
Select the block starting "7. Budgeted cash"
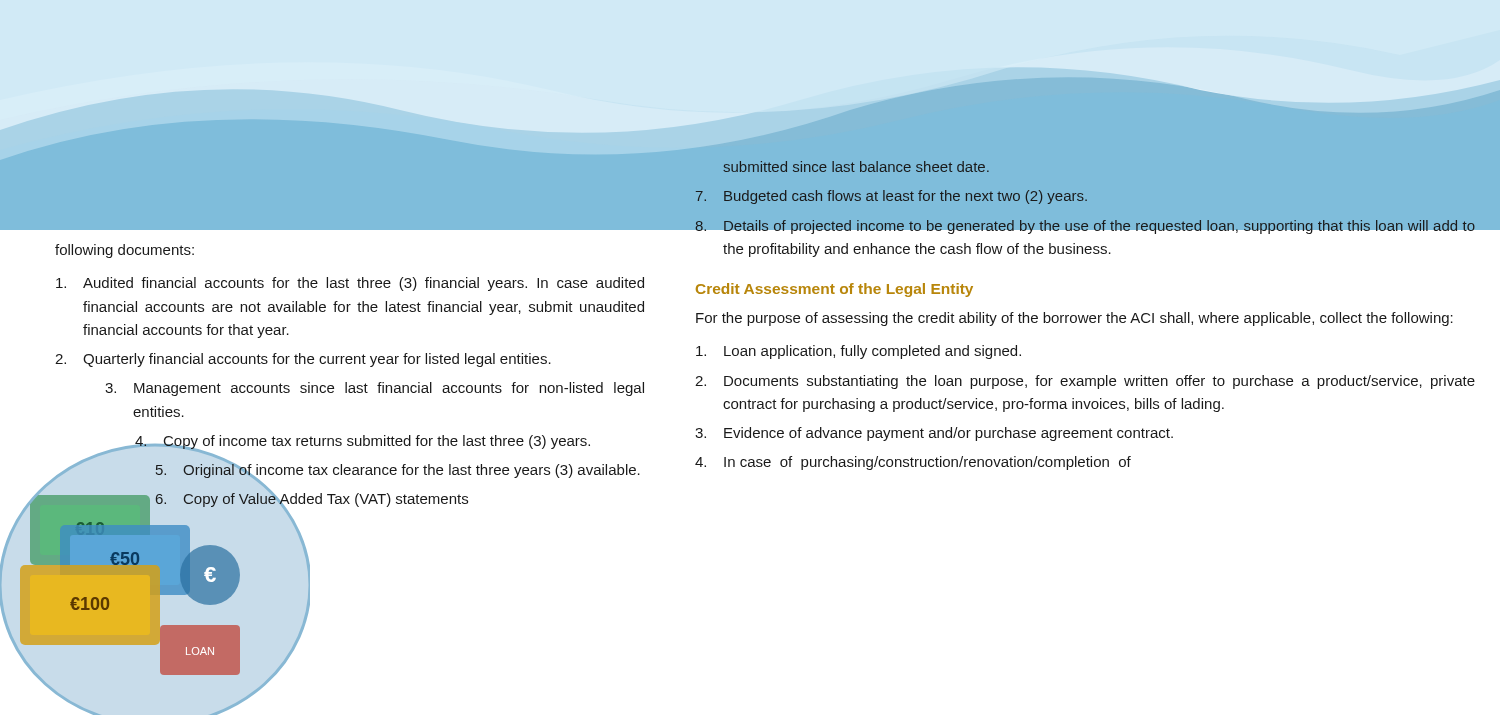(892, 196)
